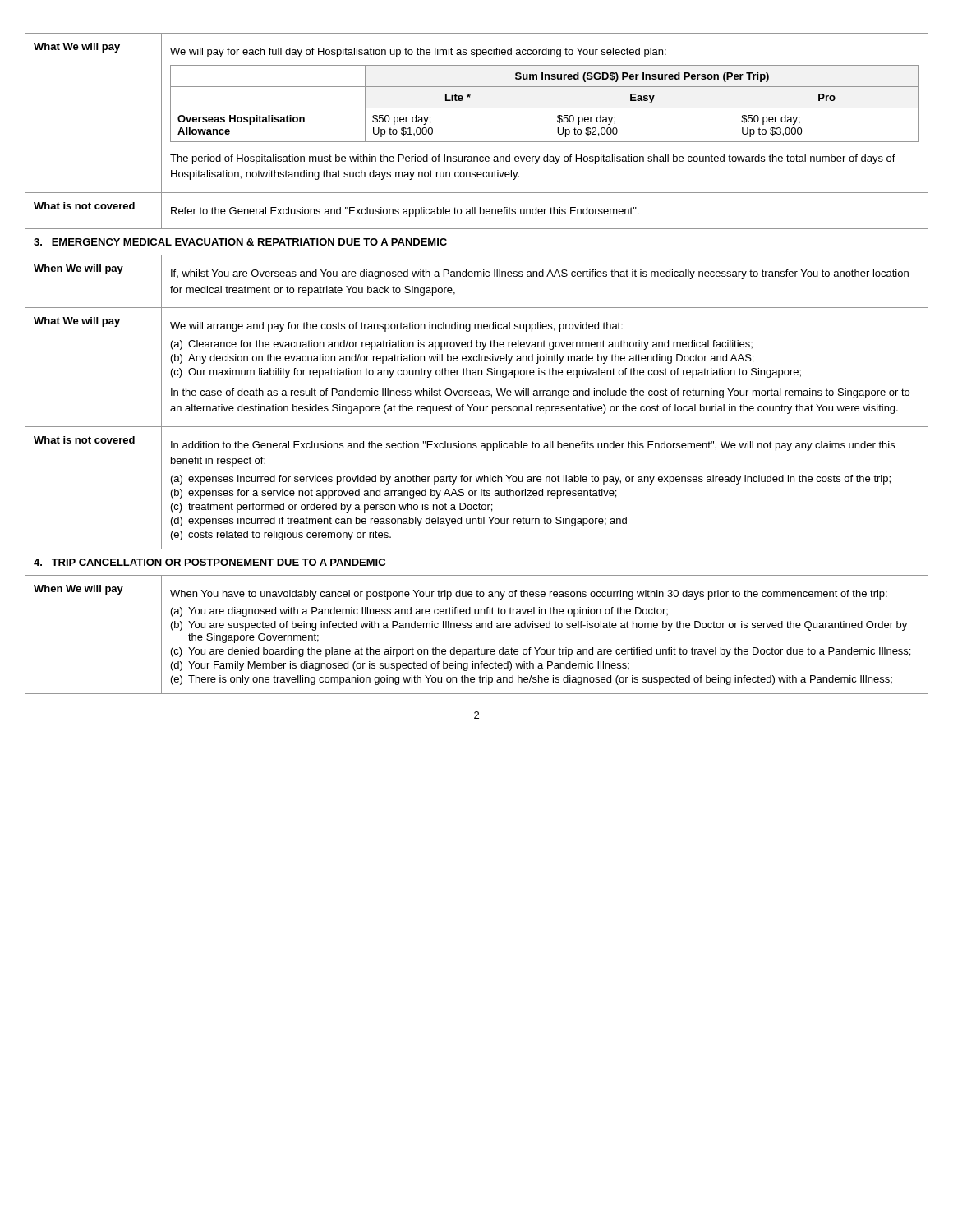The width and height of the screenshot is (953, 1232).
Task: Select the block starting "When You have to"
Action: coord(545,593)
